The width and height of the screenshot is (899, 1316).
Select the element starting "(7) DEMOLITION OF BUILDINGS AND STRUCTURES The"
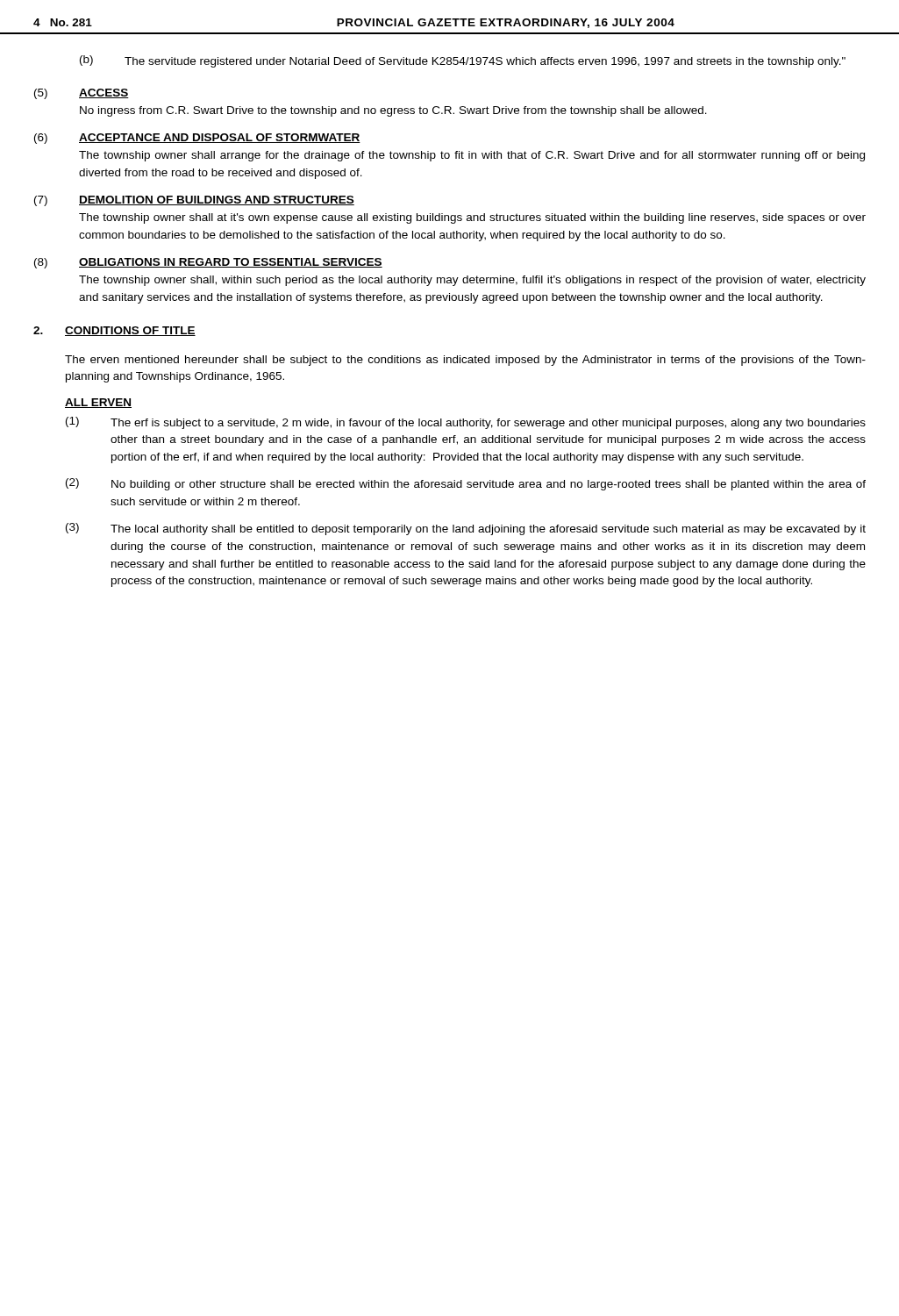coord(450,218)
